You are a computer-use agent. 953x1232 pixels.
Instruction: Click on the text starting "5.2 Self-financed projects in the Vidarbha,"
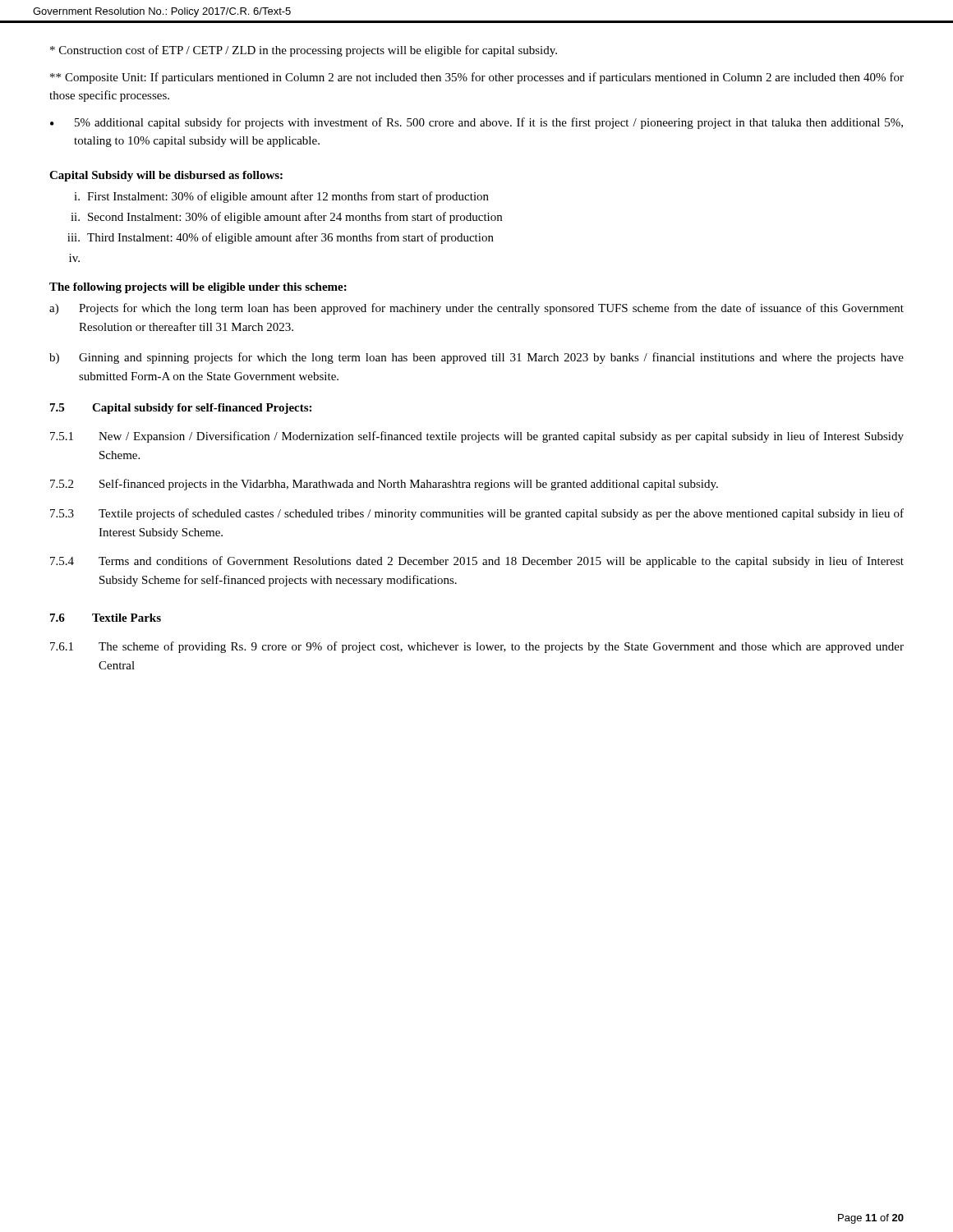tap(476, 484)
